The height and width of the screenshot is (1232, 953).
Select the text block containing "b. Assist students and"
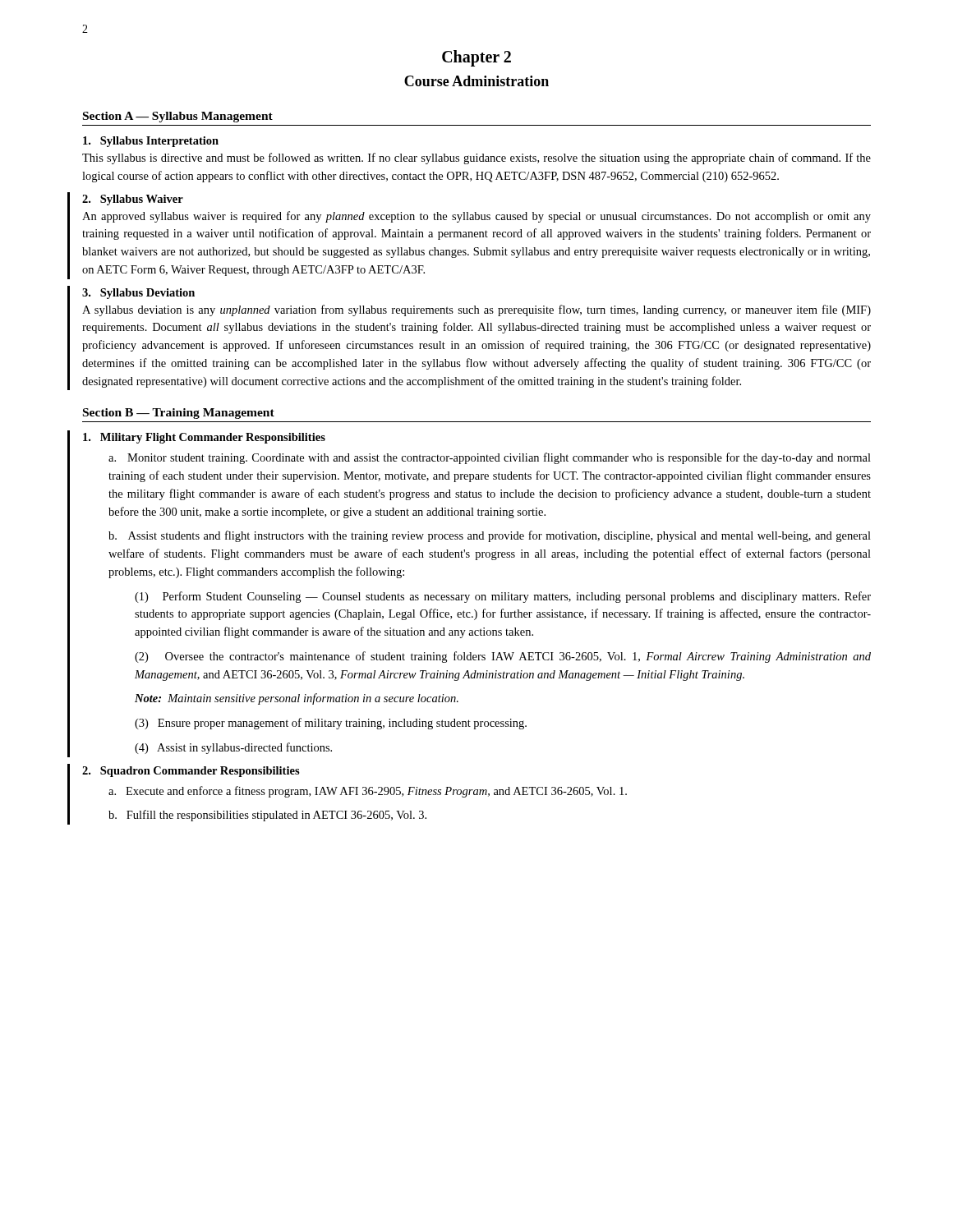pyautogui.click(x=490, y=554)
